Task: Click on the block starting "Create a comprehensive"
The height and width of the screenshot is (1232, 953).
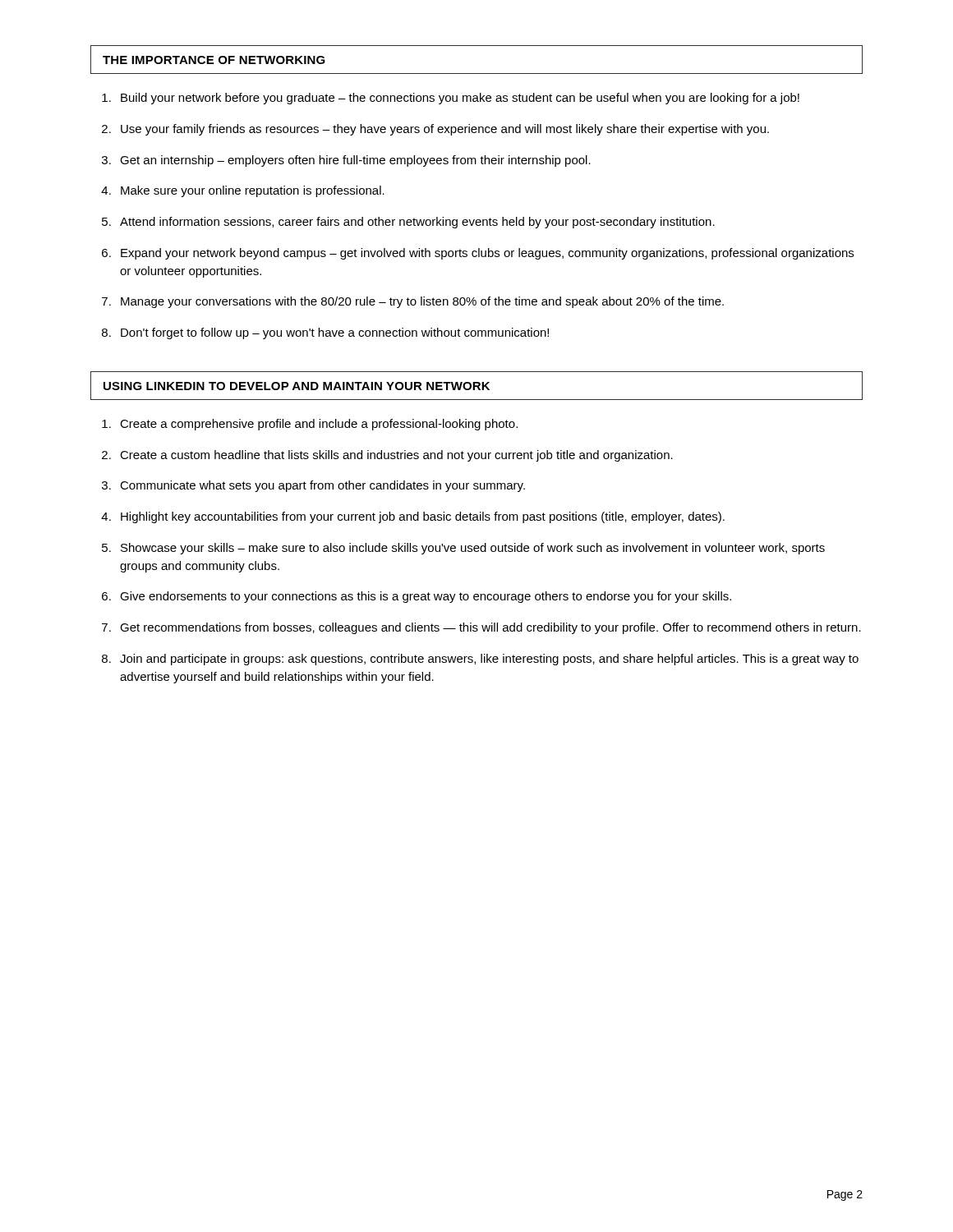Action: tap(319, 423)
